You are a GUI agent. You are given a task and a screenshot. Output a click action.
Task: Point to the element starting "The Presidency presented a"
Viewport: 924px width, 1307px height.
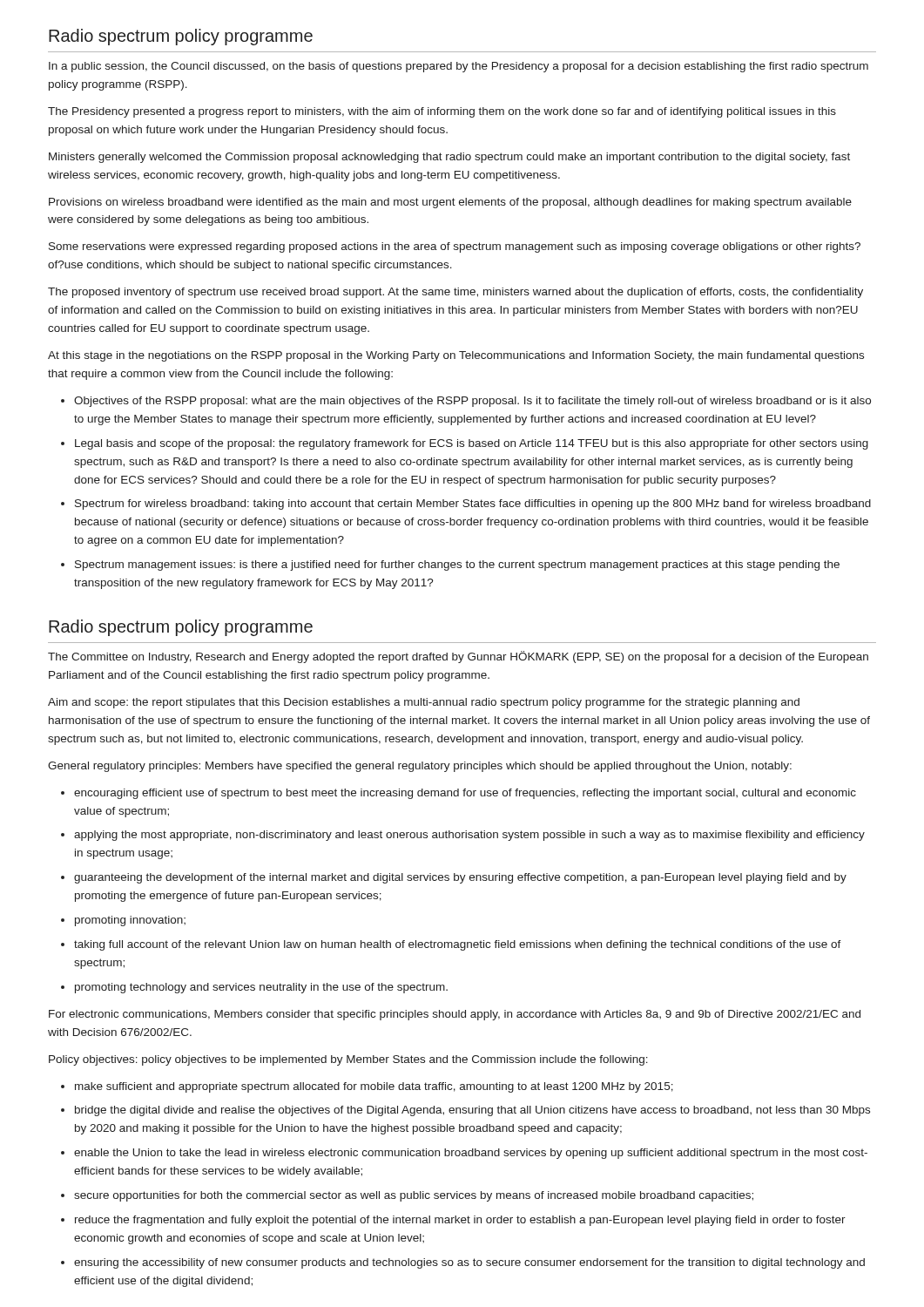tap(442, 120)
